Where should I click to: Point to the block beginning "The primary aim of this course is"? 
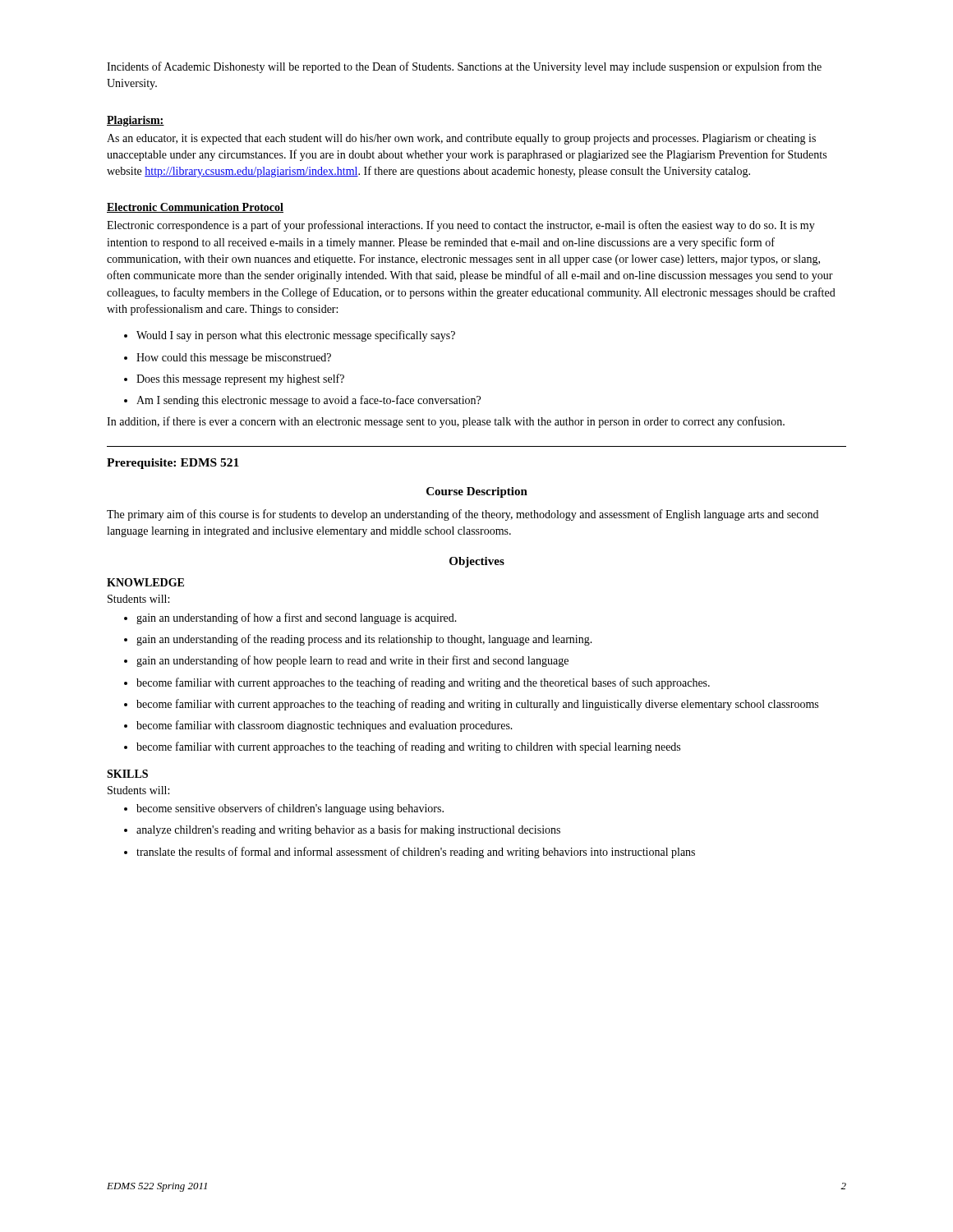[463, 523]
